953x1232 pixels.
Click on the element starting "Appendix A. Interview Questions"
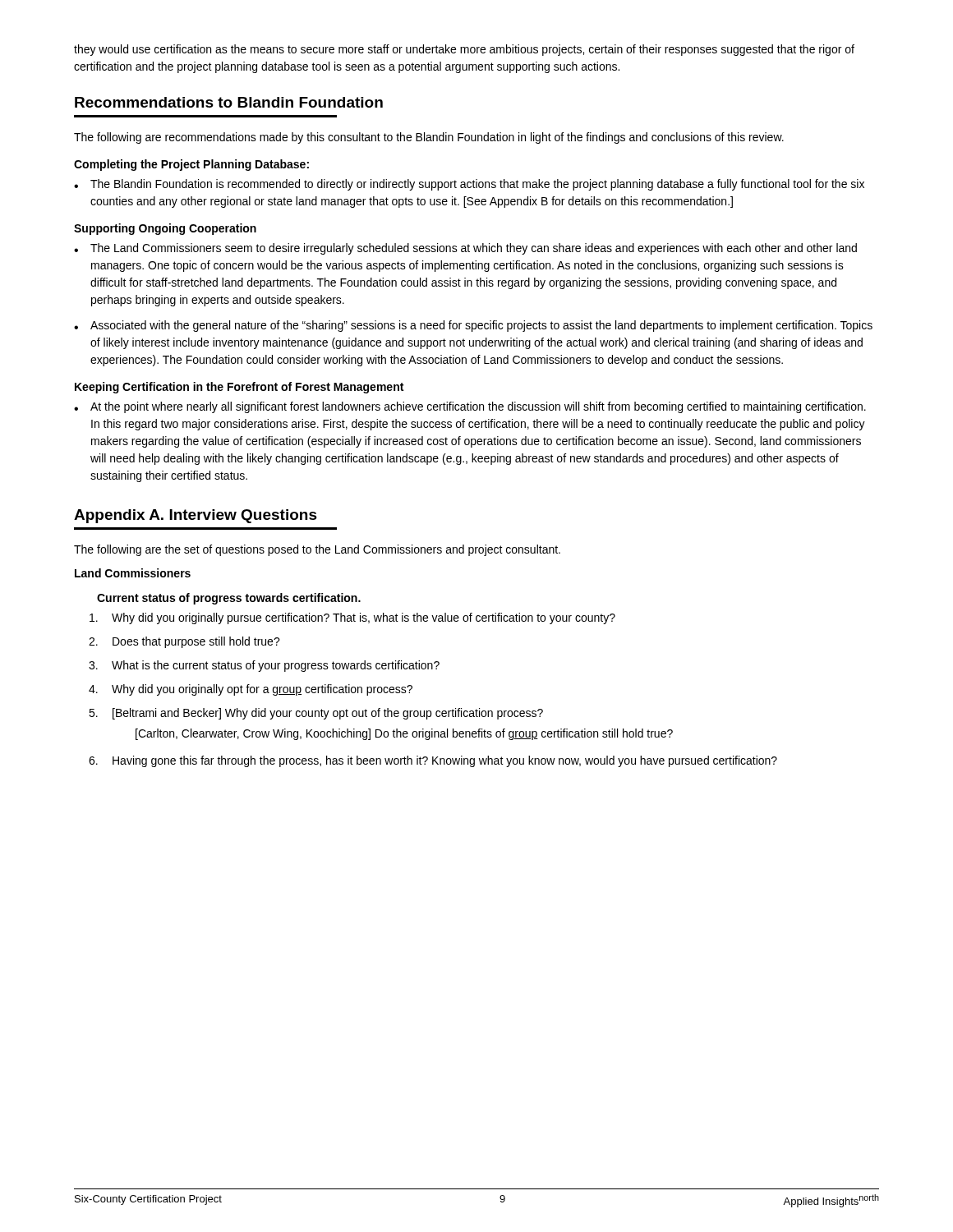(x=196, y=515)
